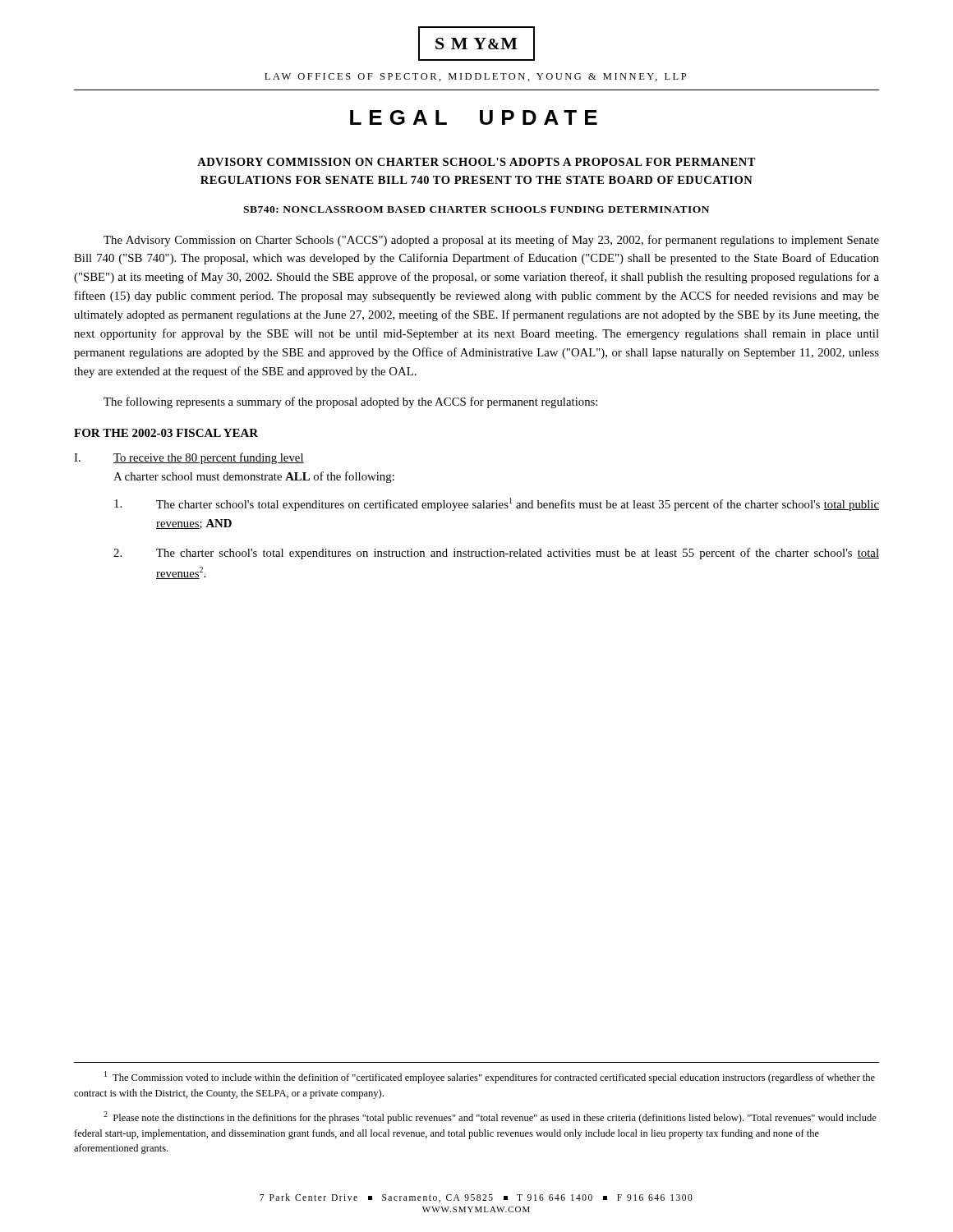The image size is (953, 1232).
Task: Select the passage starting "FOR THE 2002-03 FISCAL YEAR"
Action: (166, 433)
